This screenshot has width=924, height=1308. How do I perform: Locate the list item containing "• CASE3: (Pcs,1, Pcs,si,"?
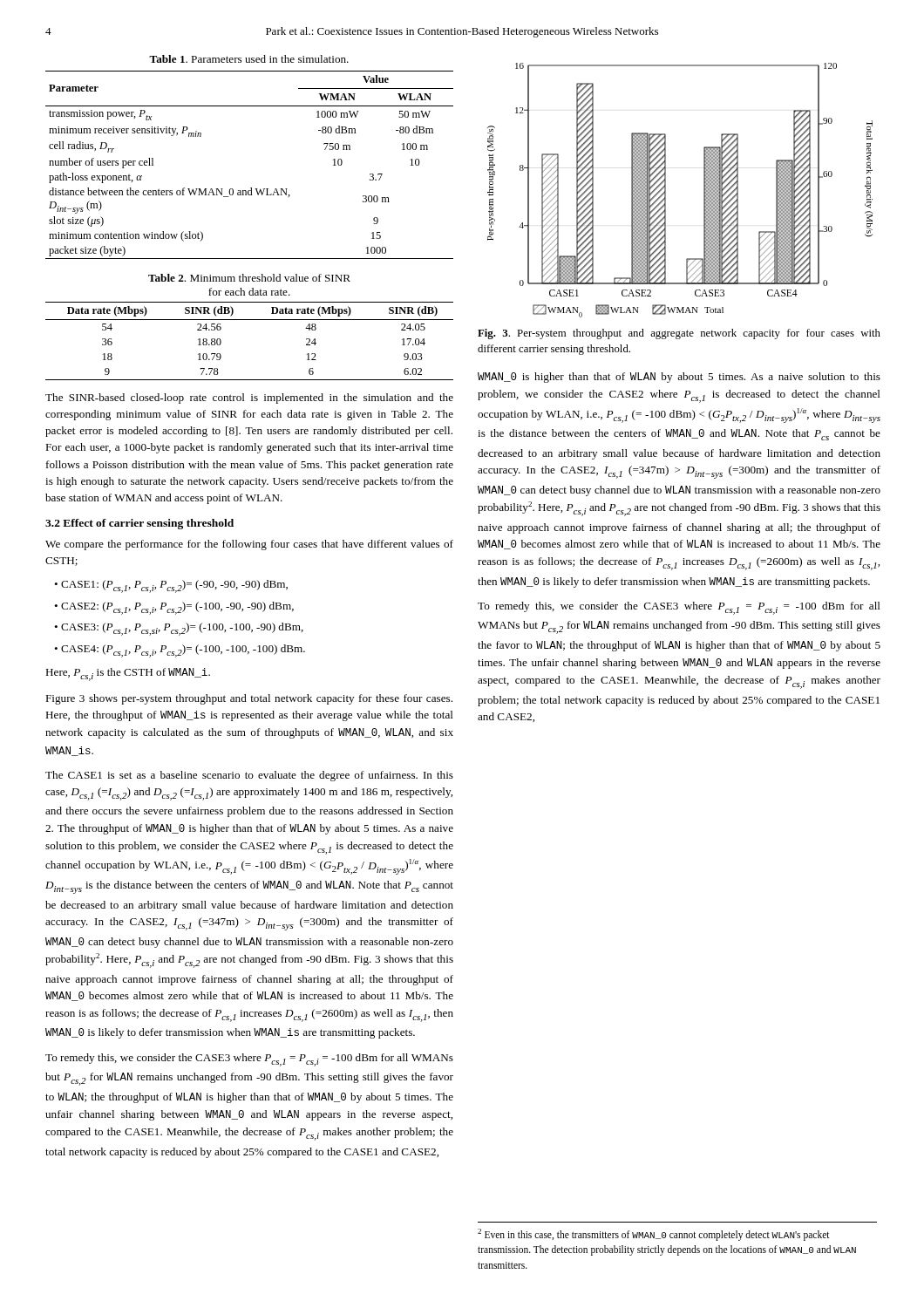[179, 628]
